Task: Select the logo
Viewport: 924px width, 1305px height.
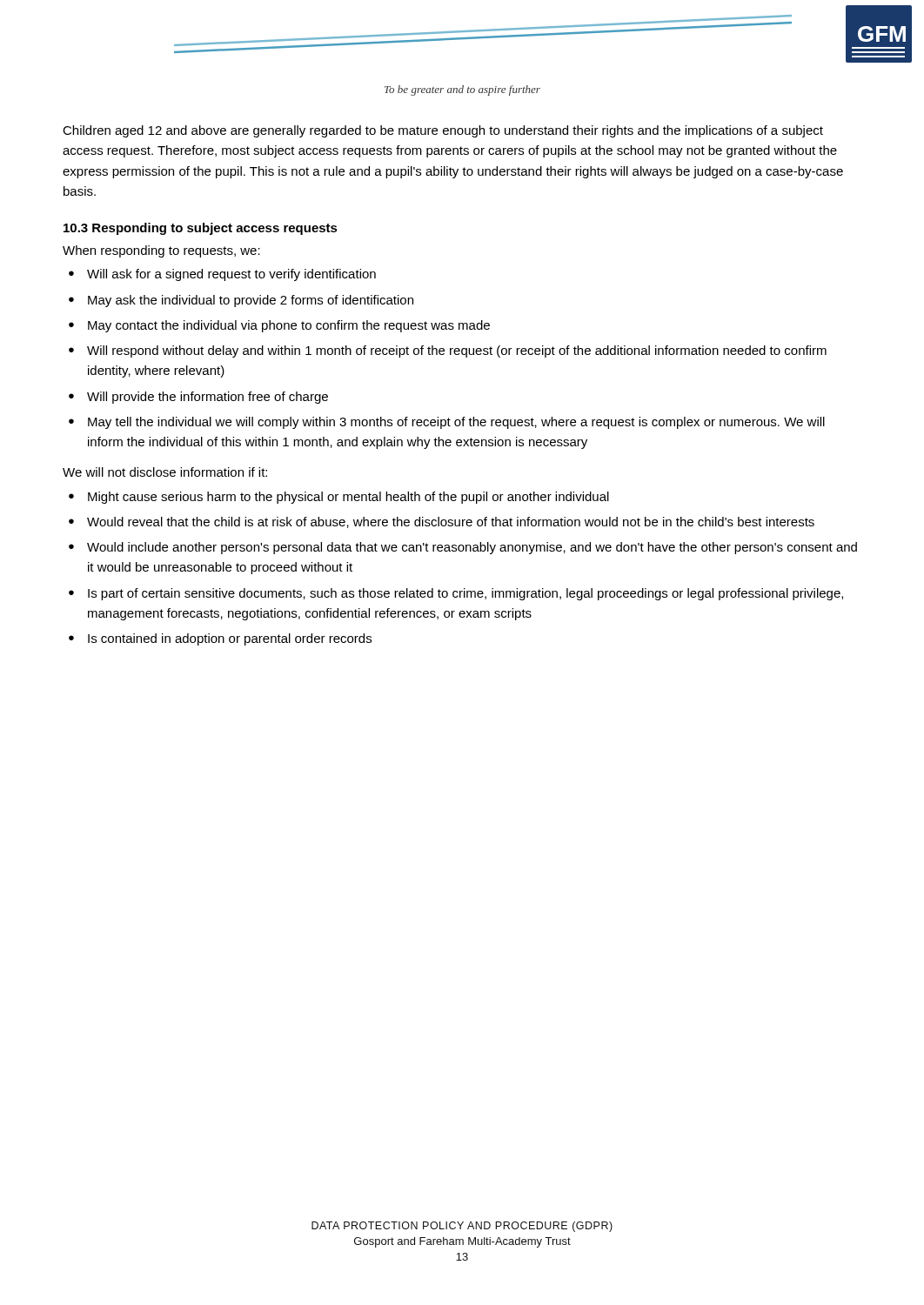Action: (462, 35)
